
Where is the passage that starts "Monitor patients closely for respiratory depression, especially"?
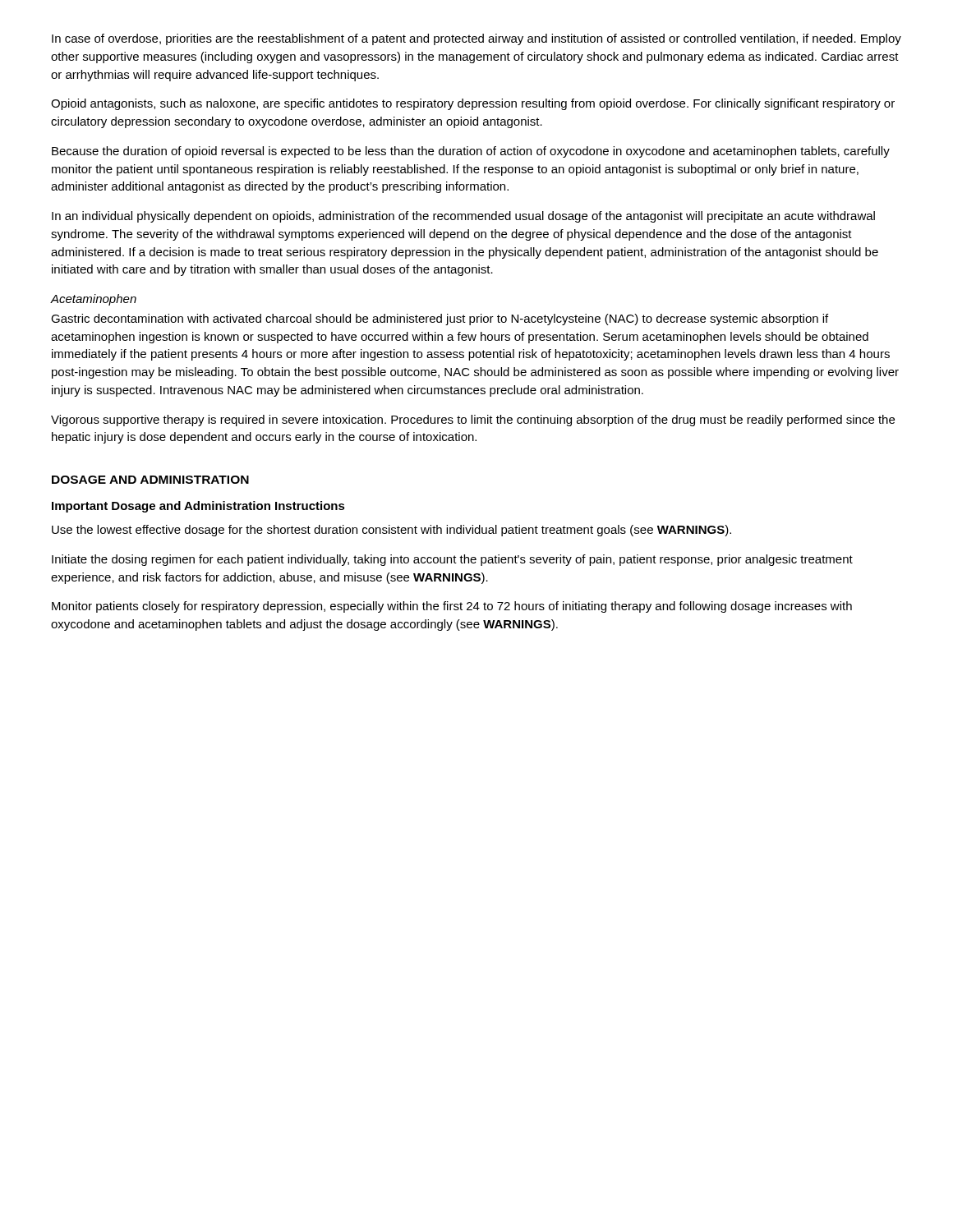pos(452,615)
